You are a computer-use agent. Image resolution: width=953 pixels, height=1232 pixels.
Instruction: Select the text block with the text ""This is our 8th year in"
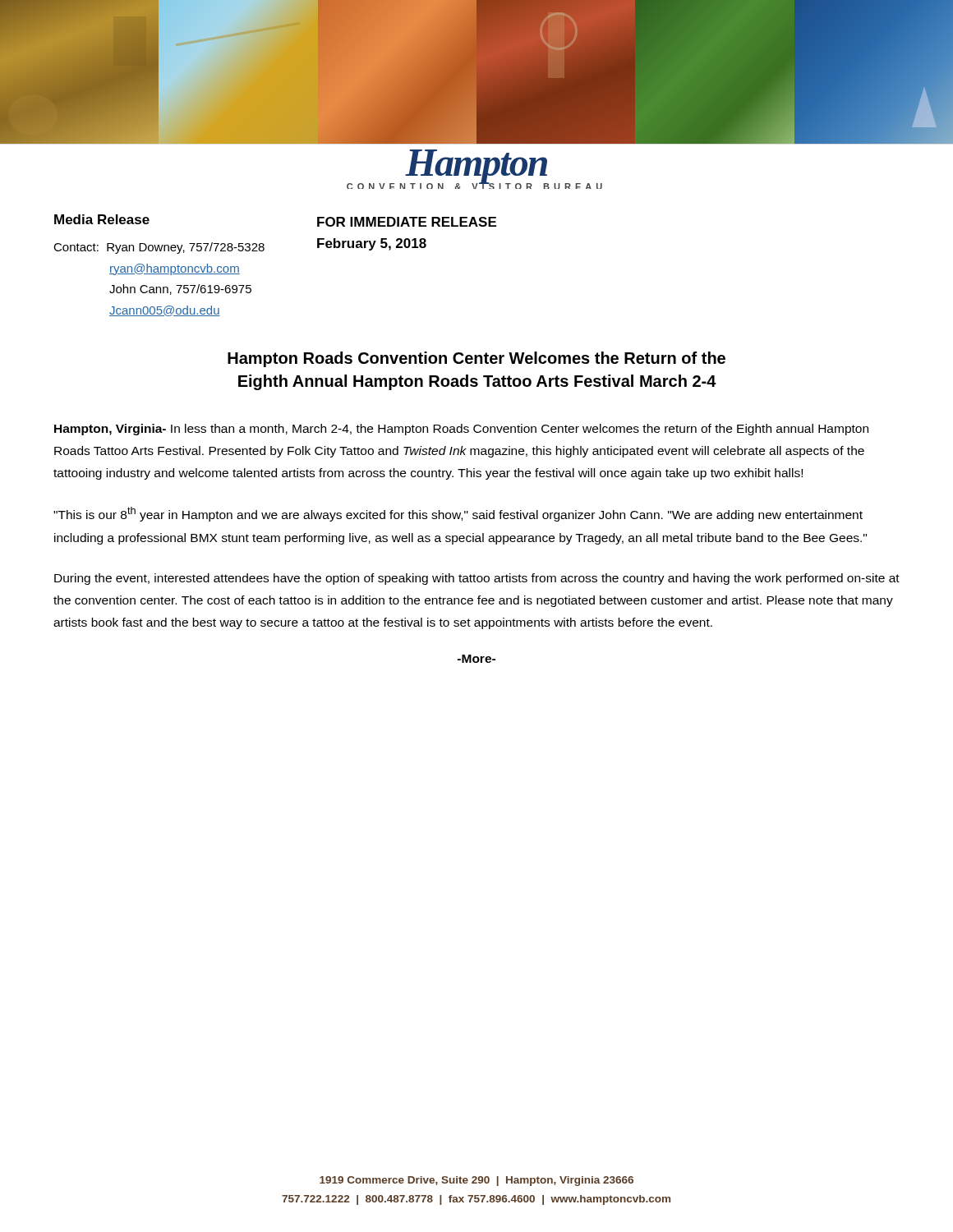[x=460, y=524]
